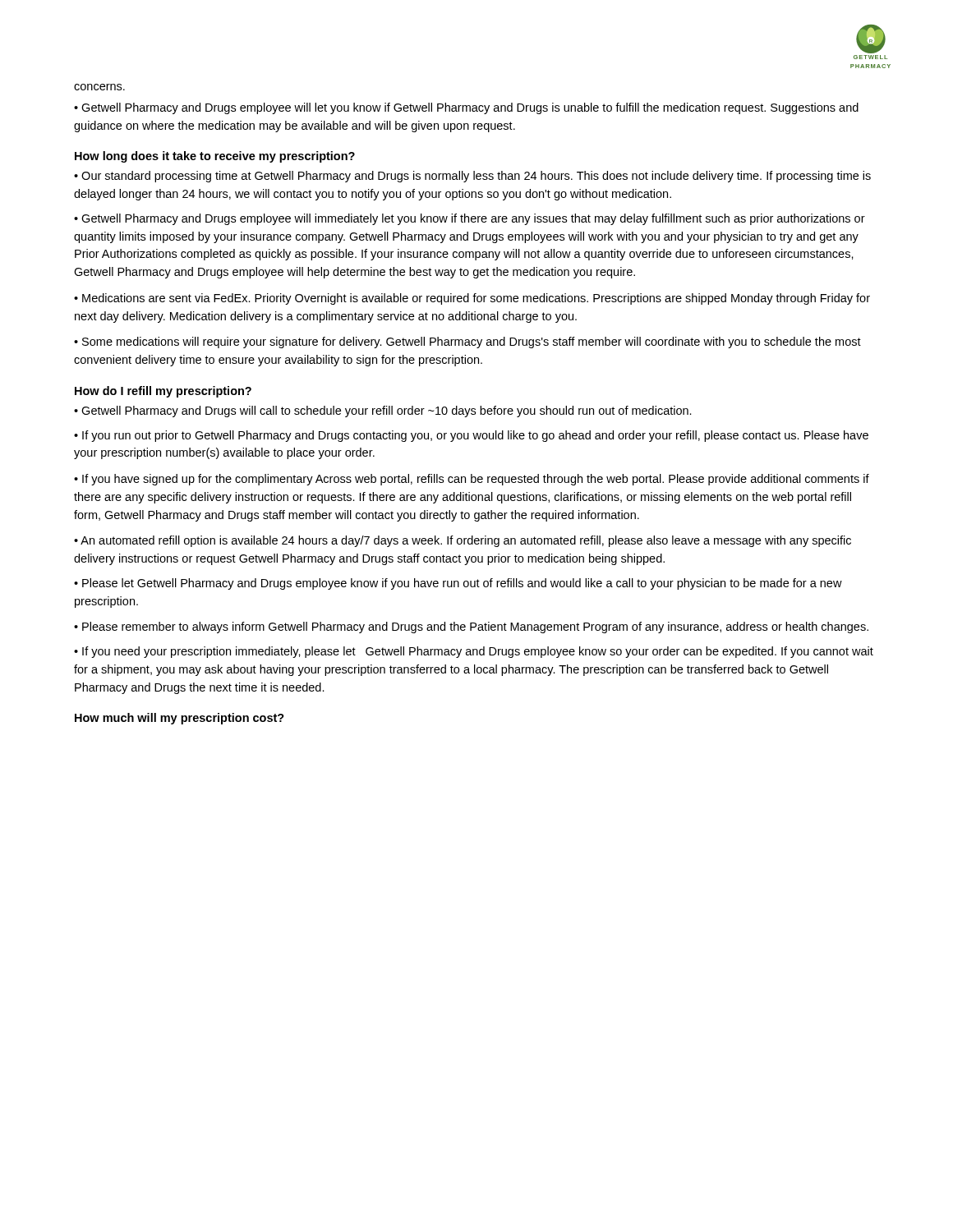The width and height of the screenshot is (953, 1232).
Task: Navigate to the text block starting "How do I"
Action: click(163, 391)
